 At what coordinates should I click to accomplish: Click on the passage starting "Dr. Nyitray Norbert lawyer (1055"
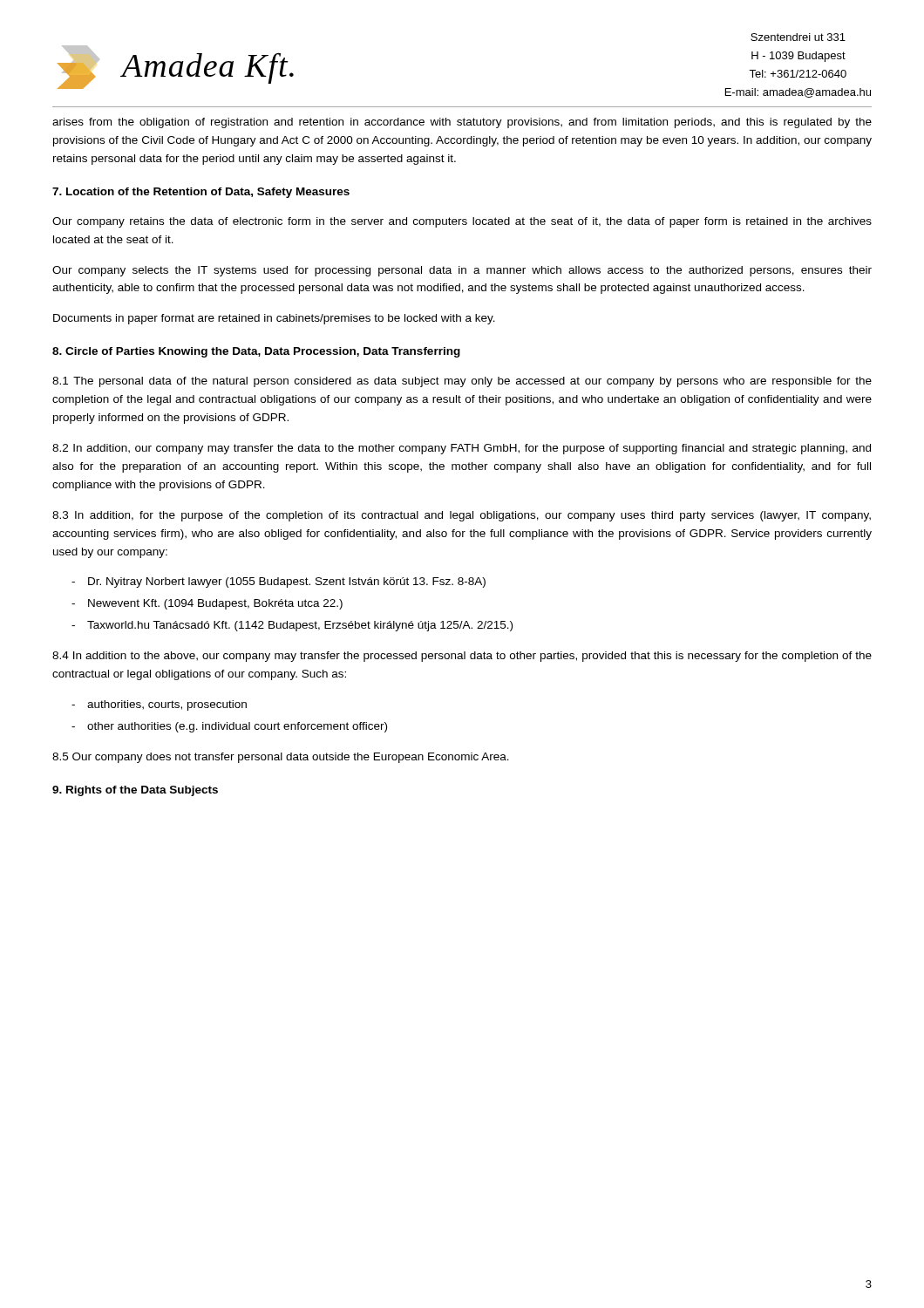point(287,582)
